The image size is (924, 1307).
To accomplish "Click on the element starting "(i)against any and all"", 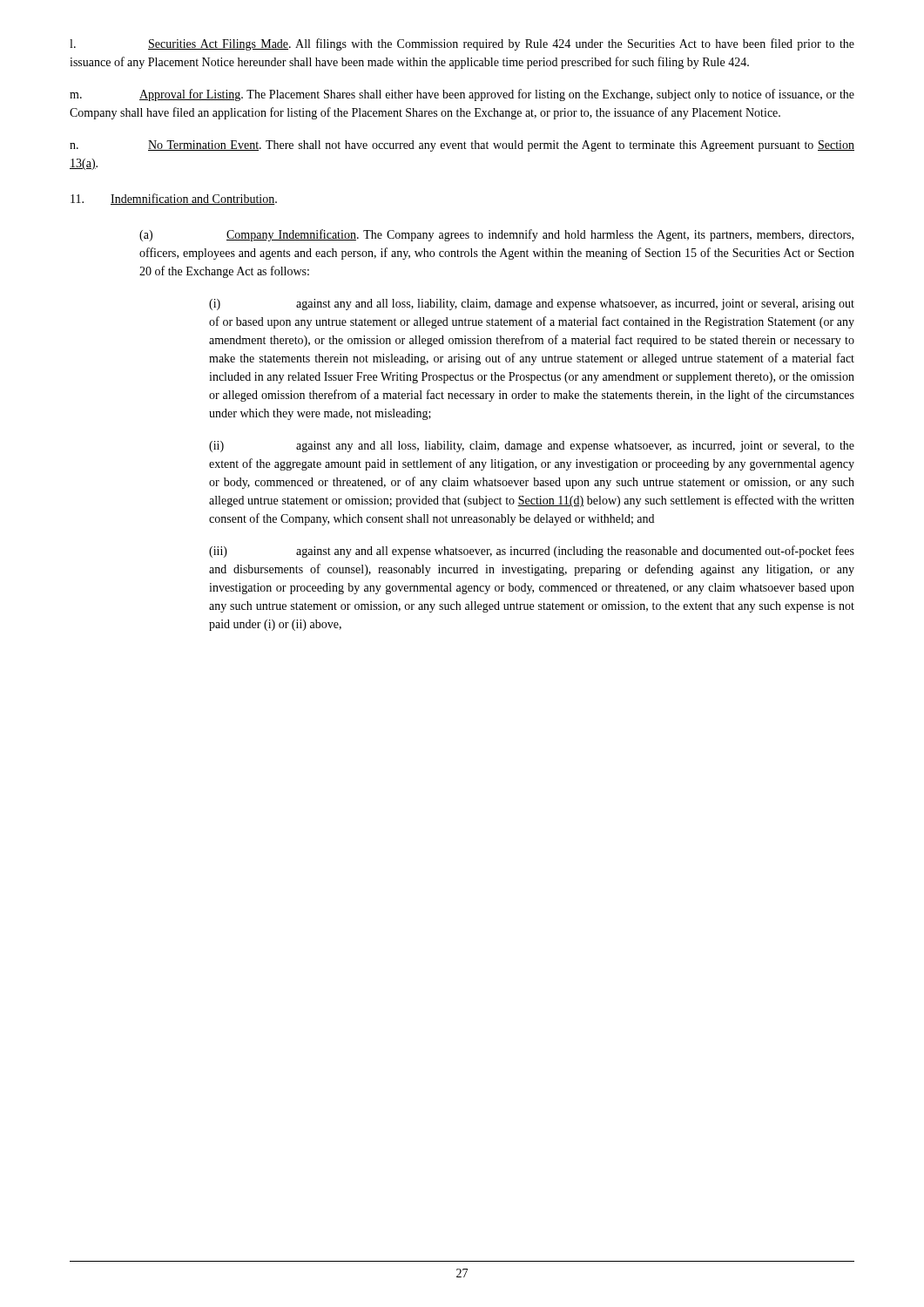I will [x=532, y=357].
